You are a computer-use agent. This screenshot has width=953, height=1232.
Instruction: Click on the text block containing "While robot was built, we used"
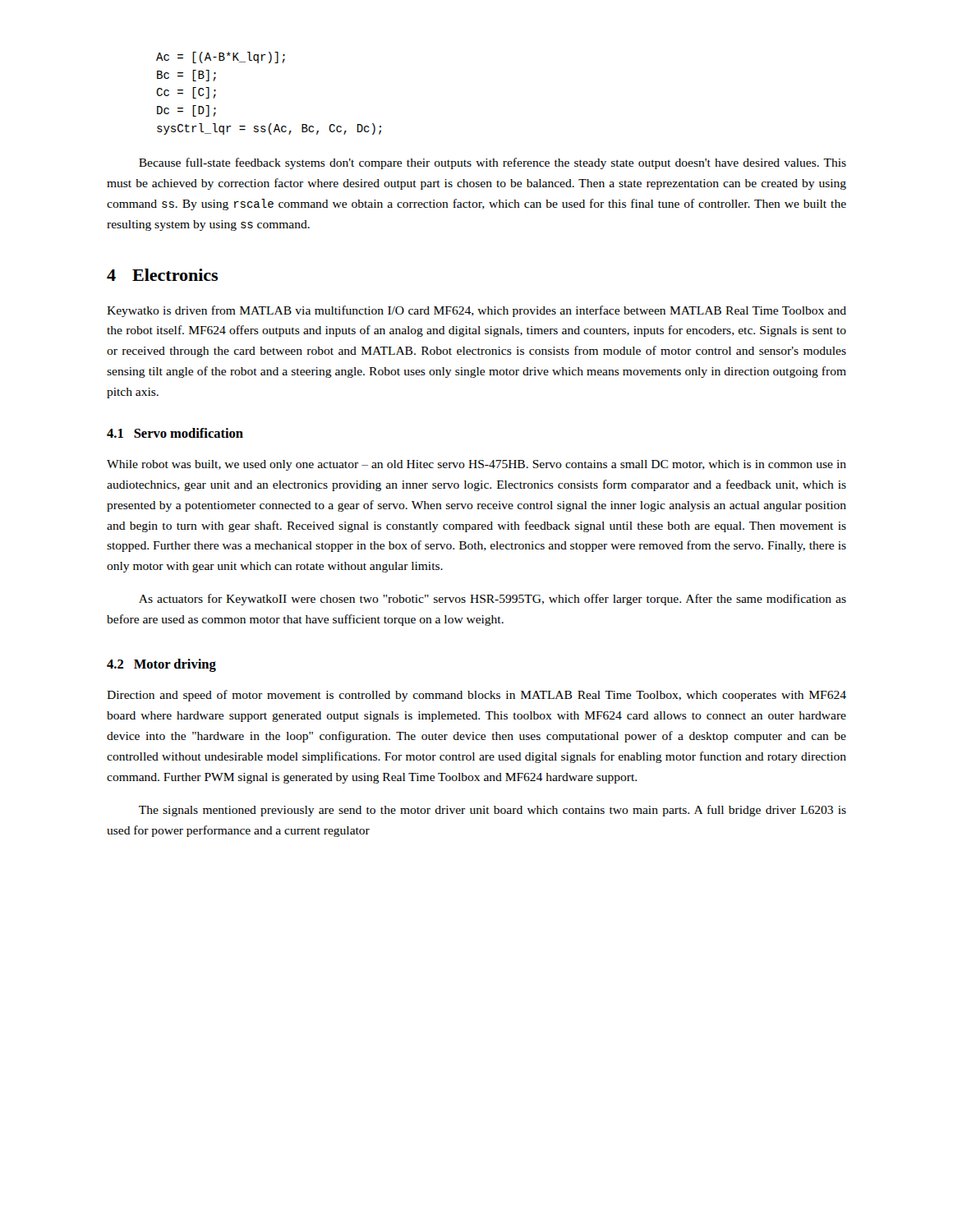[x=476, y=515]
